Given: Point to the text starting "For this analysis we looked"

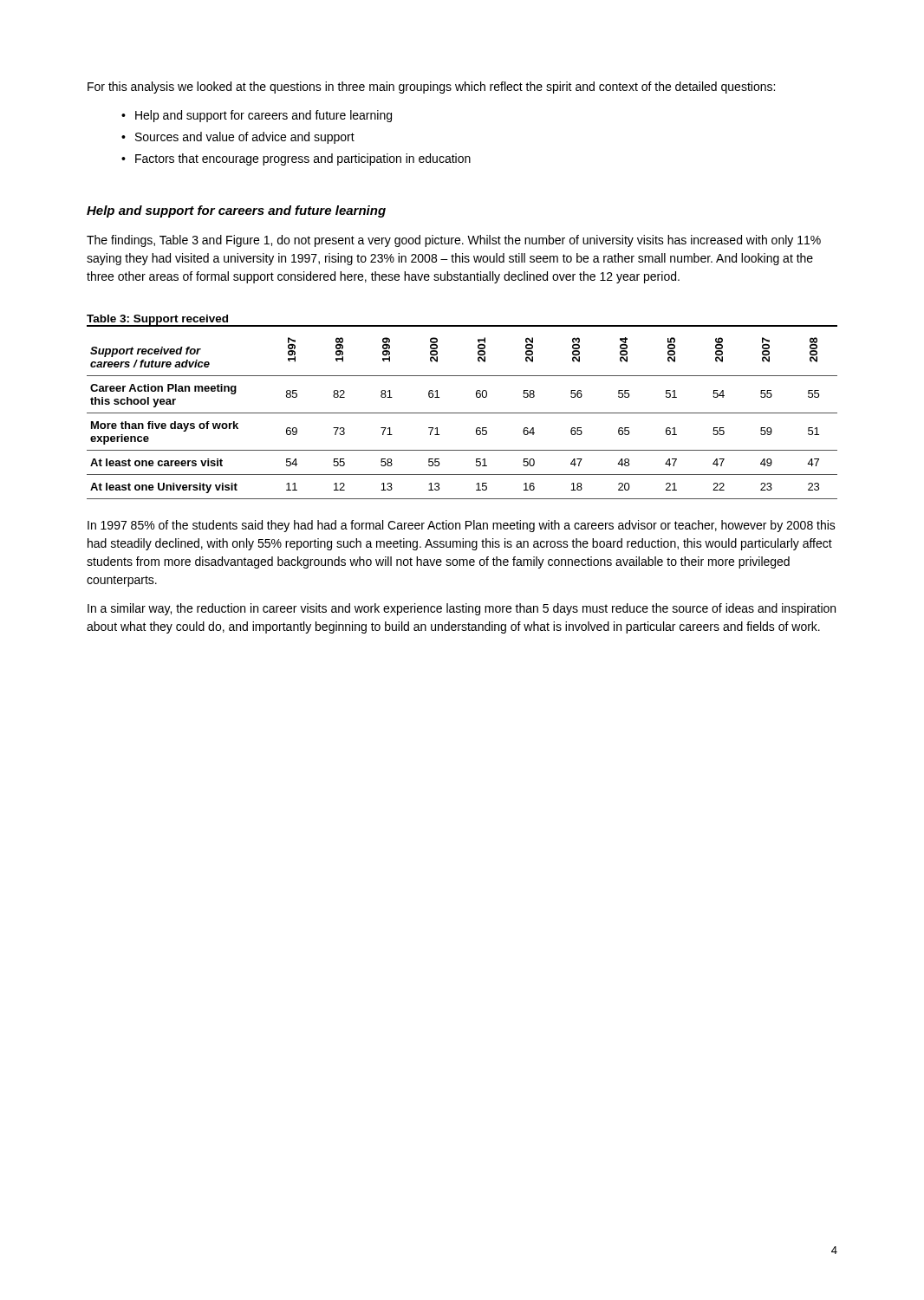Looking at the screenshot, I should pos(431,87).
